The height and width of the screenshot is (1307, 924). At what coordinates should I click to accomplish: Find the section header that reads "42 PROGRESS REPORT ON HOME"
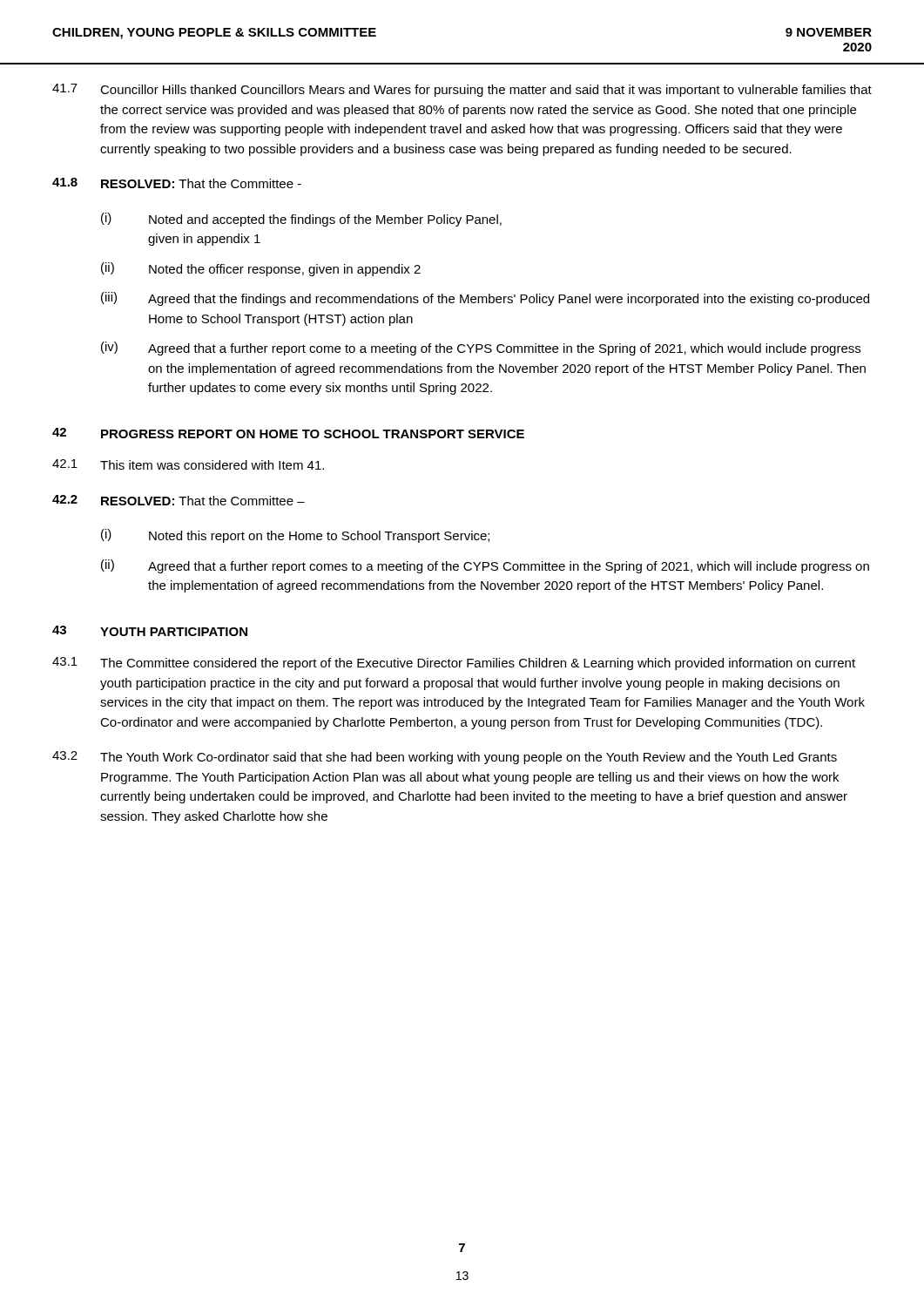coord(462,434)
